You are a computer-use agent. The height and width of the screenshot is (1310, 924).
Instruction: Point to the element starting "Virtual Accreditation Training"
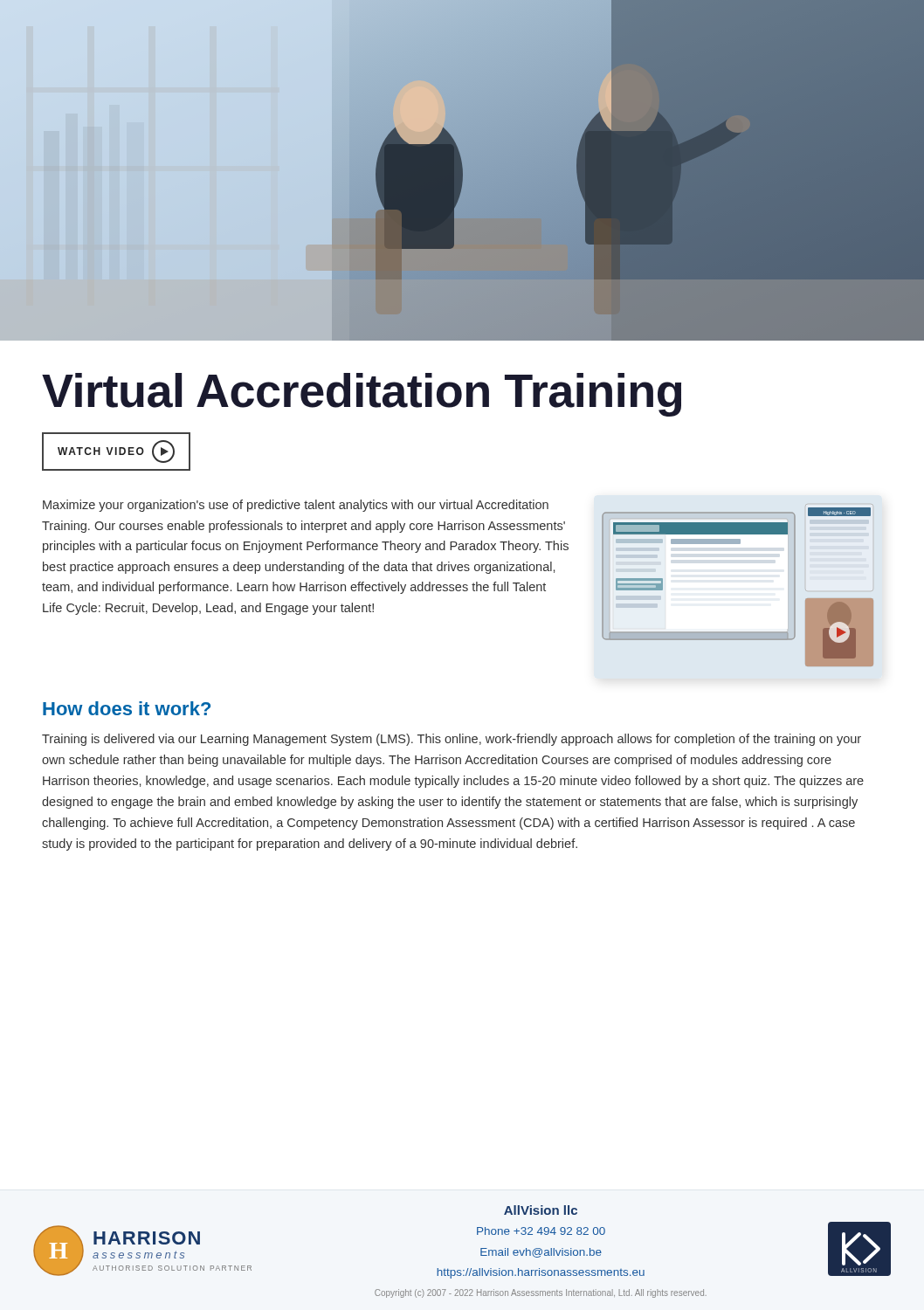tap(363, 391)
